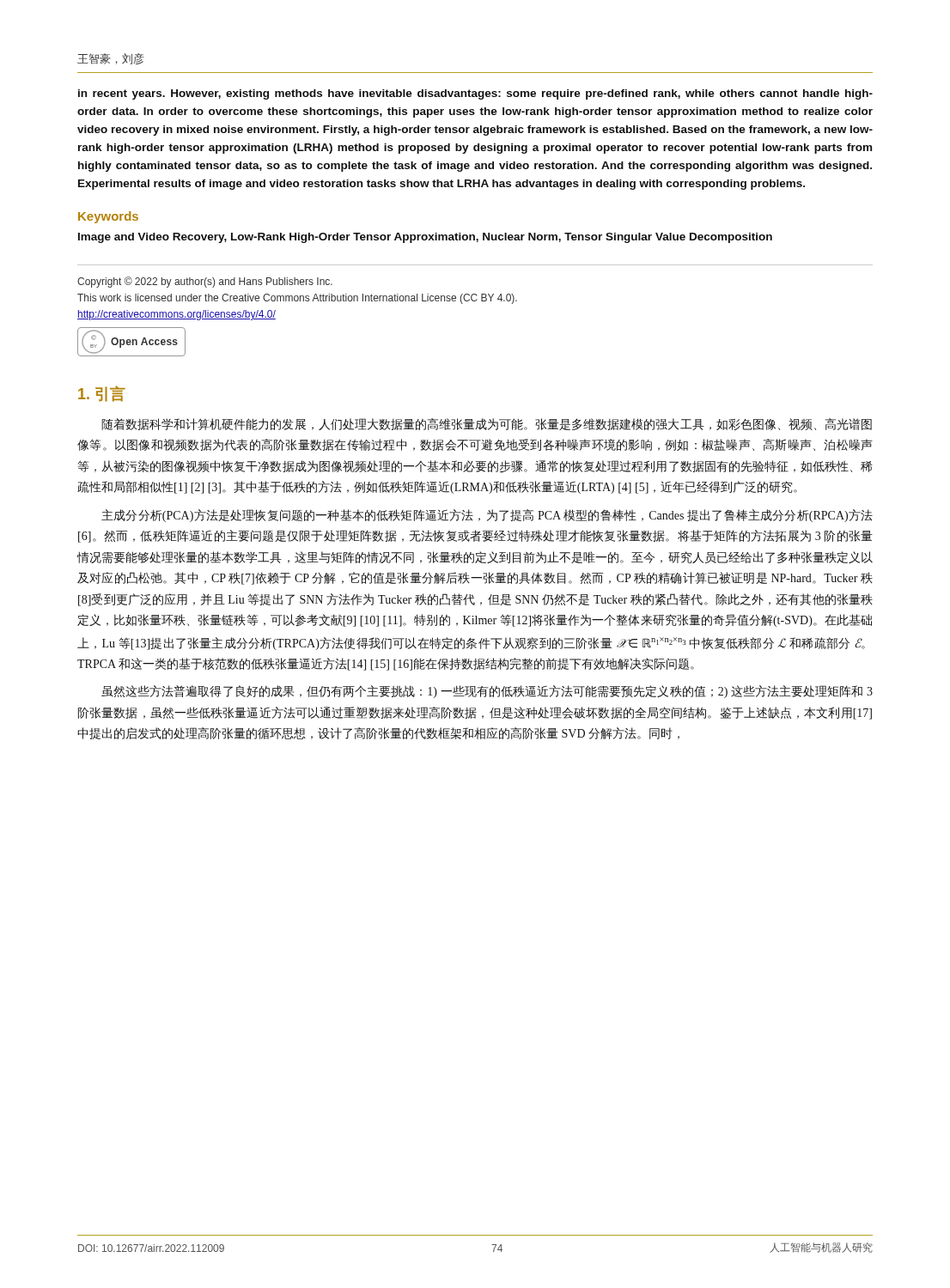950x1288 pixels.
Task: Locate the block starting "随着数据科学和计算机硬件能力的发展，人们处理大数据量的高维张量成为可能。张量是多维数据建模的强大工具，如彩色图像、视频、高光谱图像等。以图像和视频数据为代表的高阶张量数据在传输过程中，数据会不可避免地受到各种噪声环境的影响，例如：椒盐噪声、高斯噪声、泊松噪声等，从被污染的图像视频中恢复干净数据成为图像视频处理的一个基本和必要的步骤。通常的恢复处理过程利用了数据固有的先验特征，如低秩性、稀疏性和局部相似性[1] [2] [3]。其中基于低秩的方法，例如低秩矩阵逼近(LRMA)和低秩张量逼近(LRTA)"
Action: (475, 456)
